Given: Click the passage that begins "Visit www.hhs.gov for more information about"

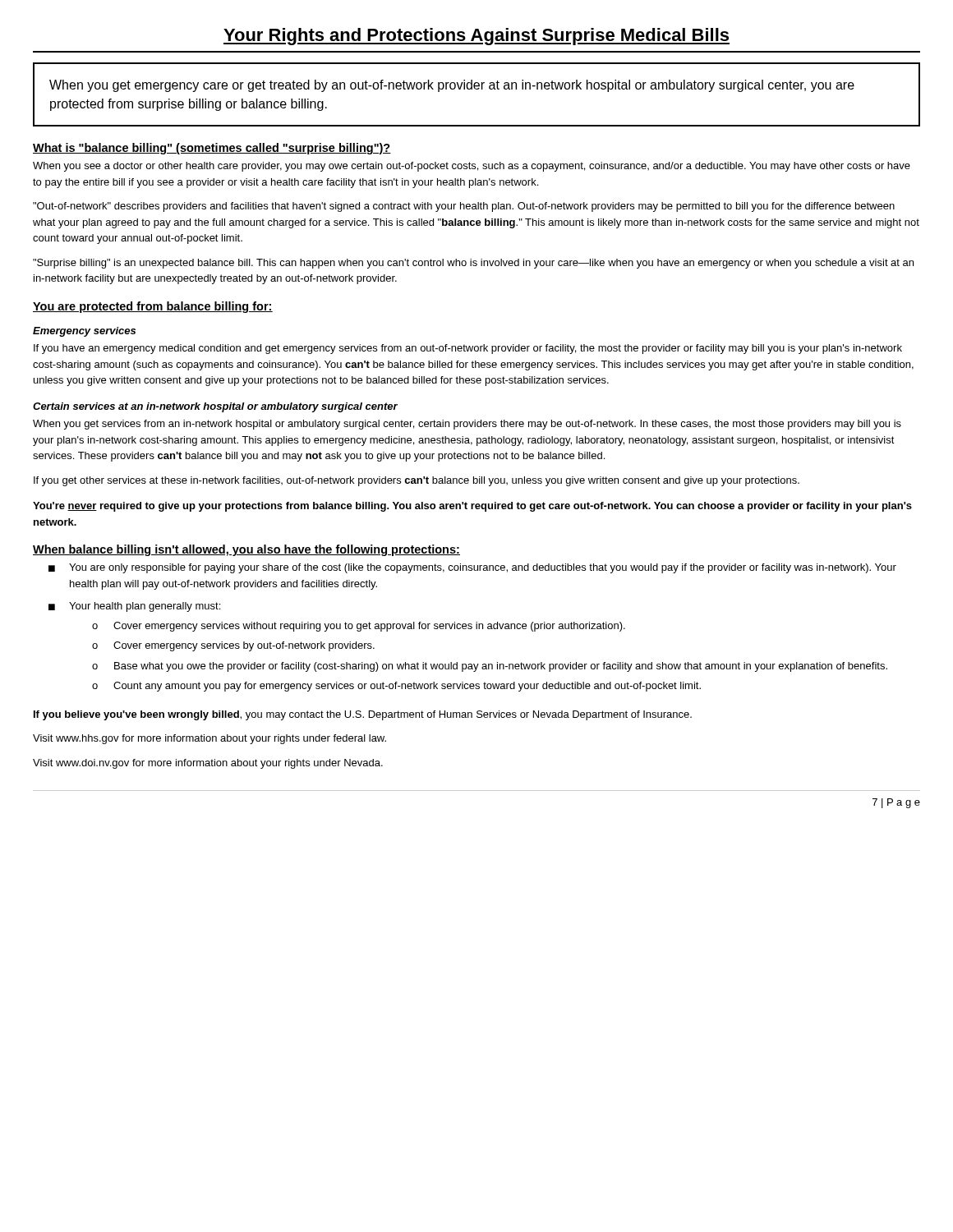Looking at the screenshot, I should [210, 738].
